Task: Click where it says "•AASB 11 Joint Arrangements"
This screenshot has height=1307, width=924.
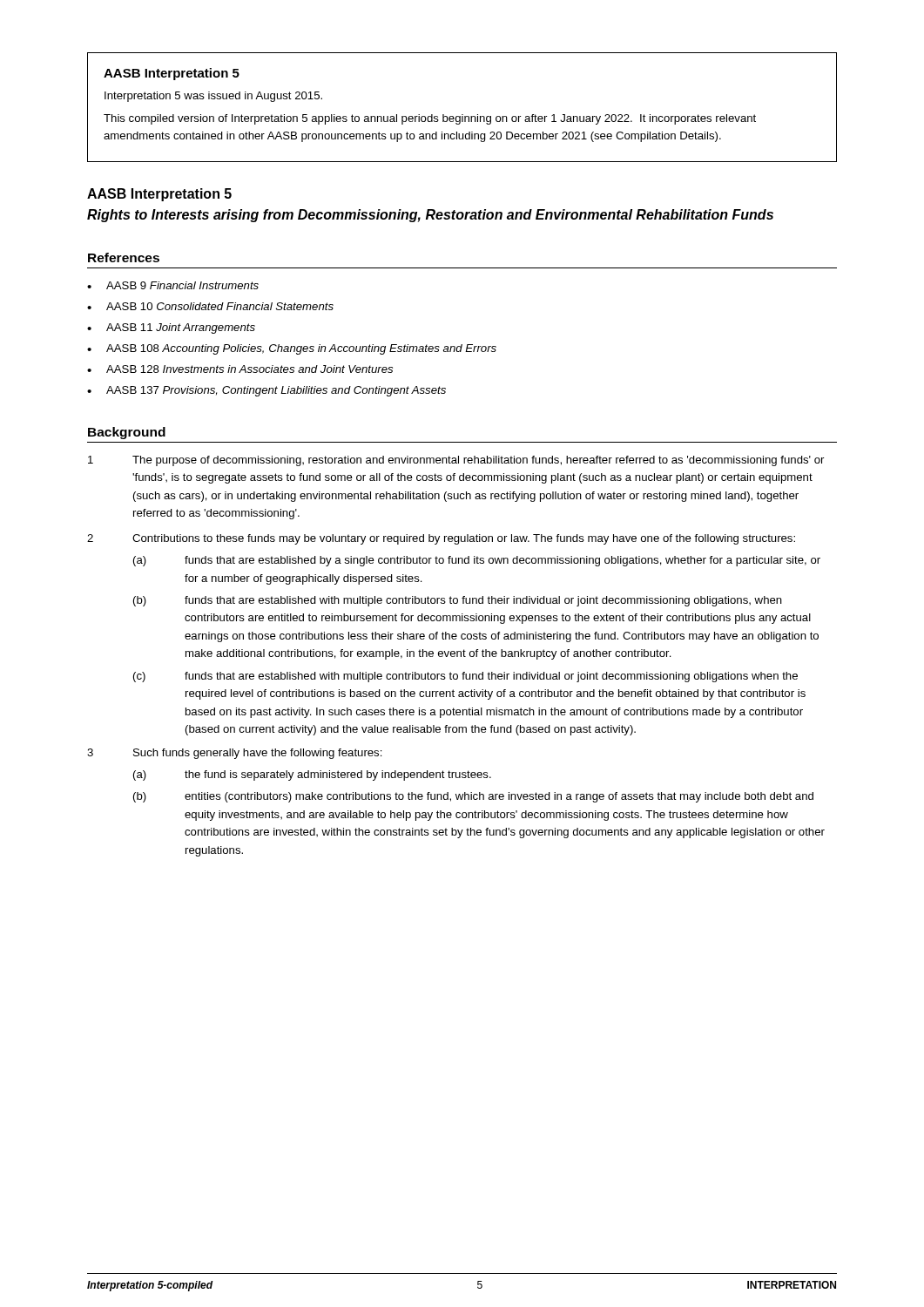Action: (171, 328)
